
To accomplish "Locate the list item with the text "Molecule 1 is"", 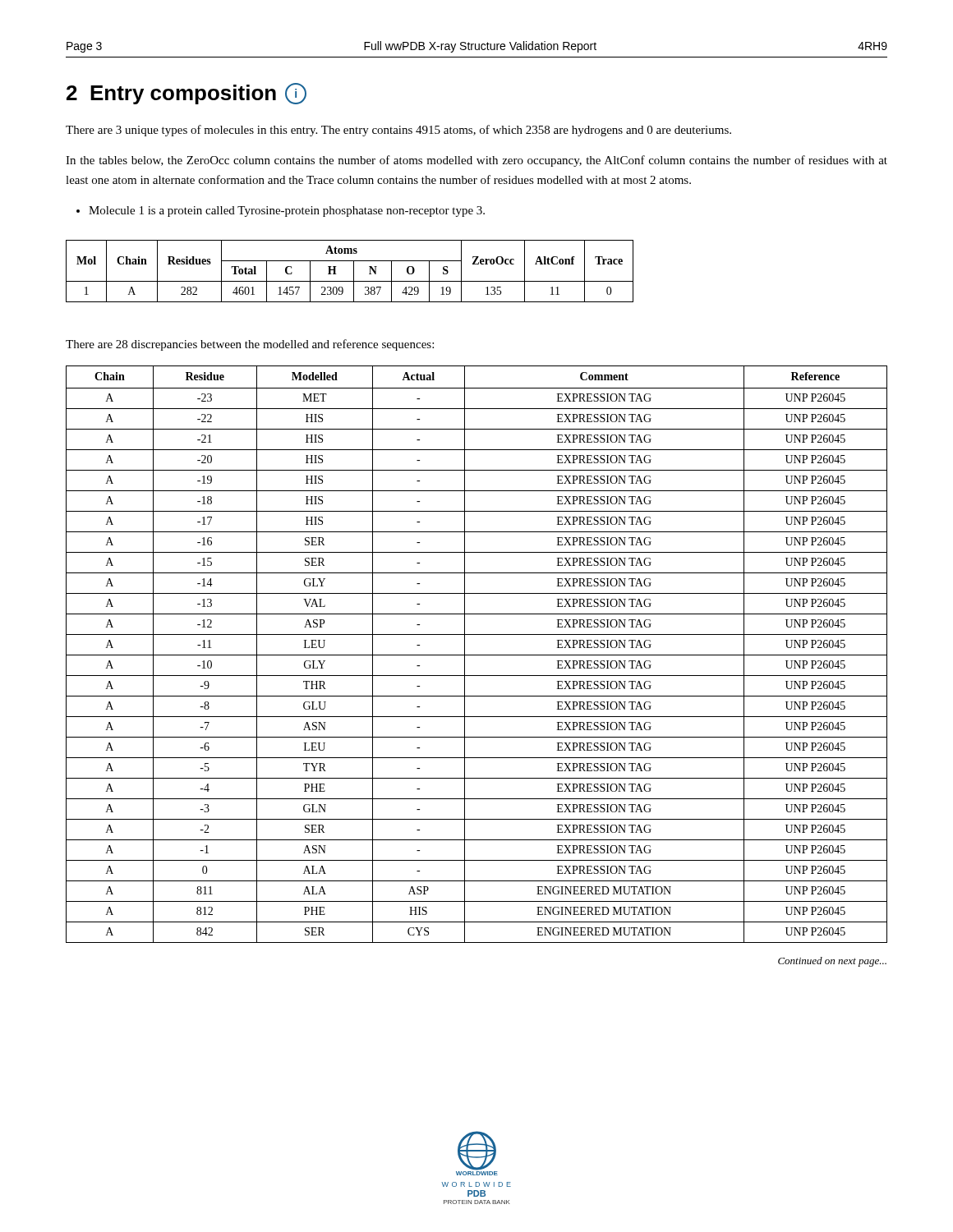I will [476, 211].
